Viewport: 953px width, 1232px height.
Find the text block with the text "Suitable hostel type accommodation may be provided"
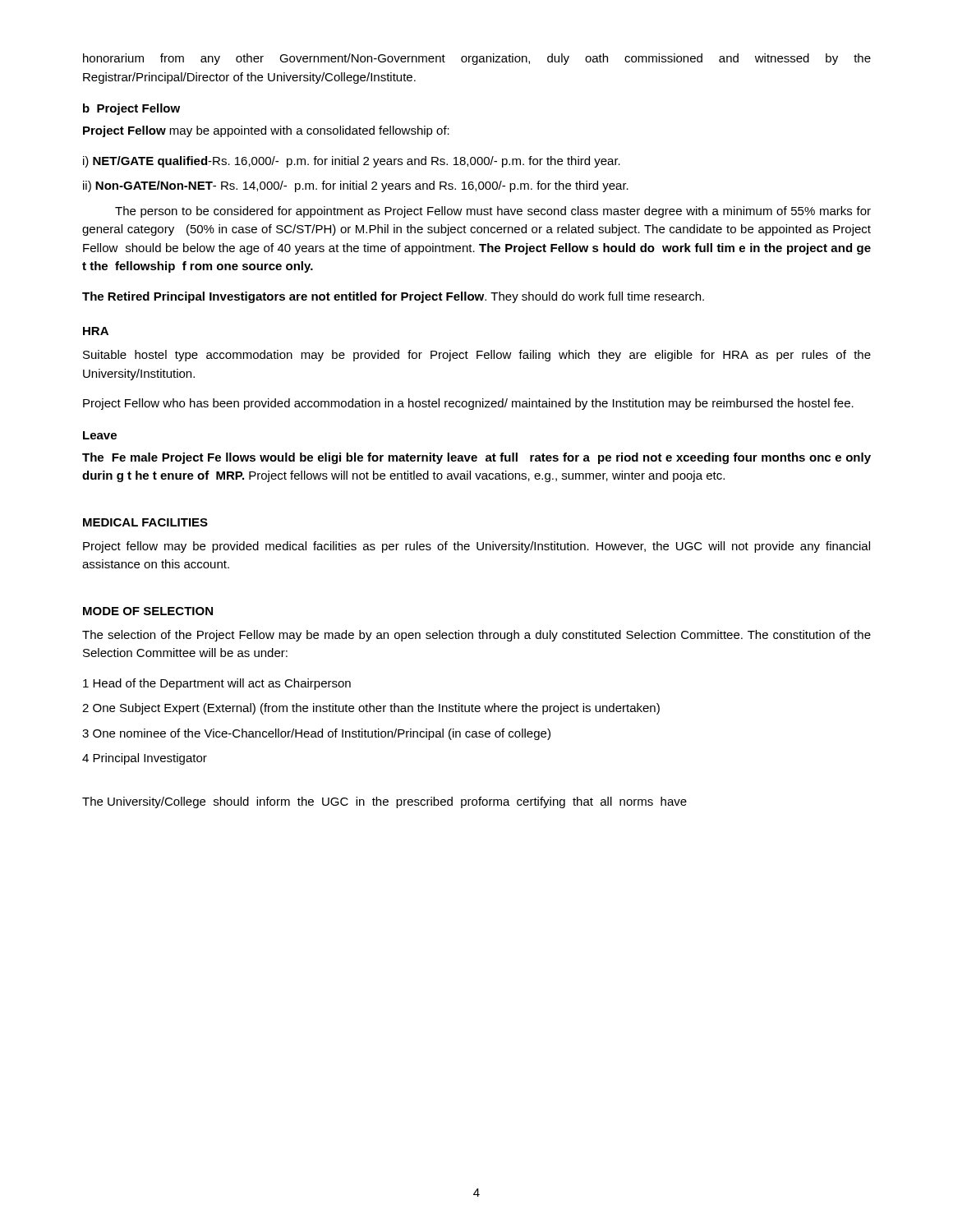pos(476,364)
